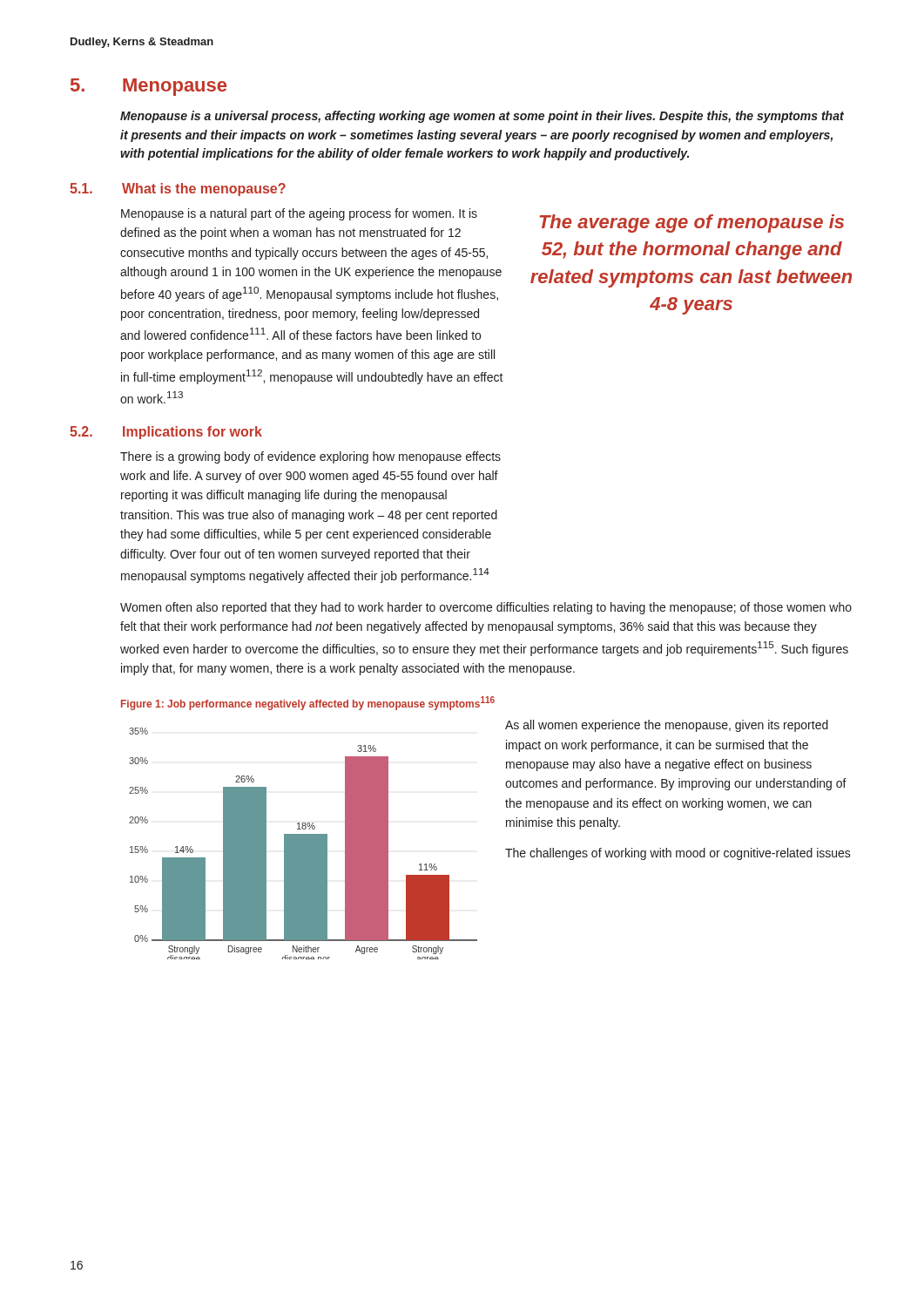Viewport: 924px width, 1307px height.
Task: Locate the text starting "Menopause is a natural part of the ageing"
Action: click(312, 306)
